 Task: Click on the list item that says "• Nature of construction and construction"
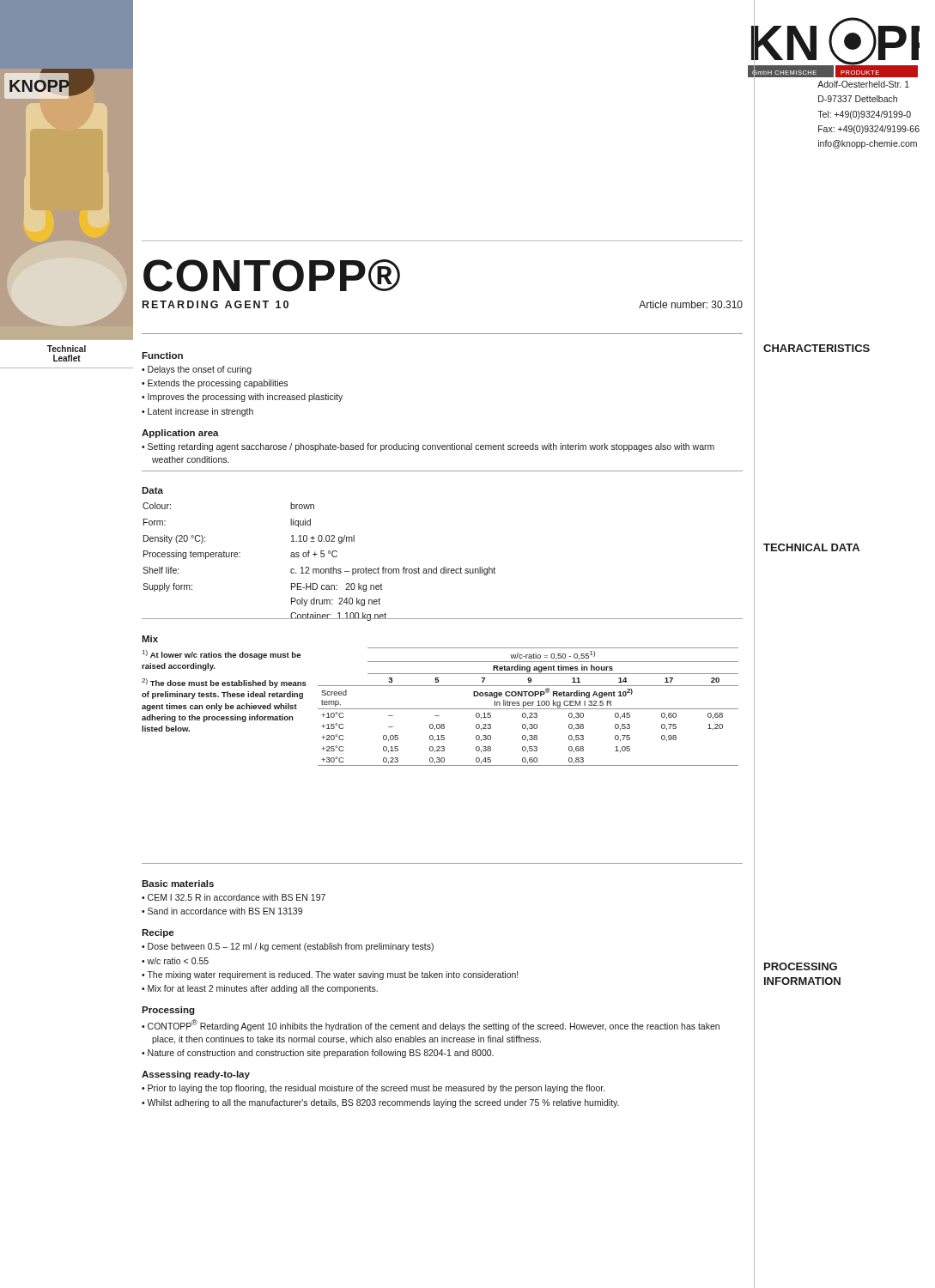318,1053
